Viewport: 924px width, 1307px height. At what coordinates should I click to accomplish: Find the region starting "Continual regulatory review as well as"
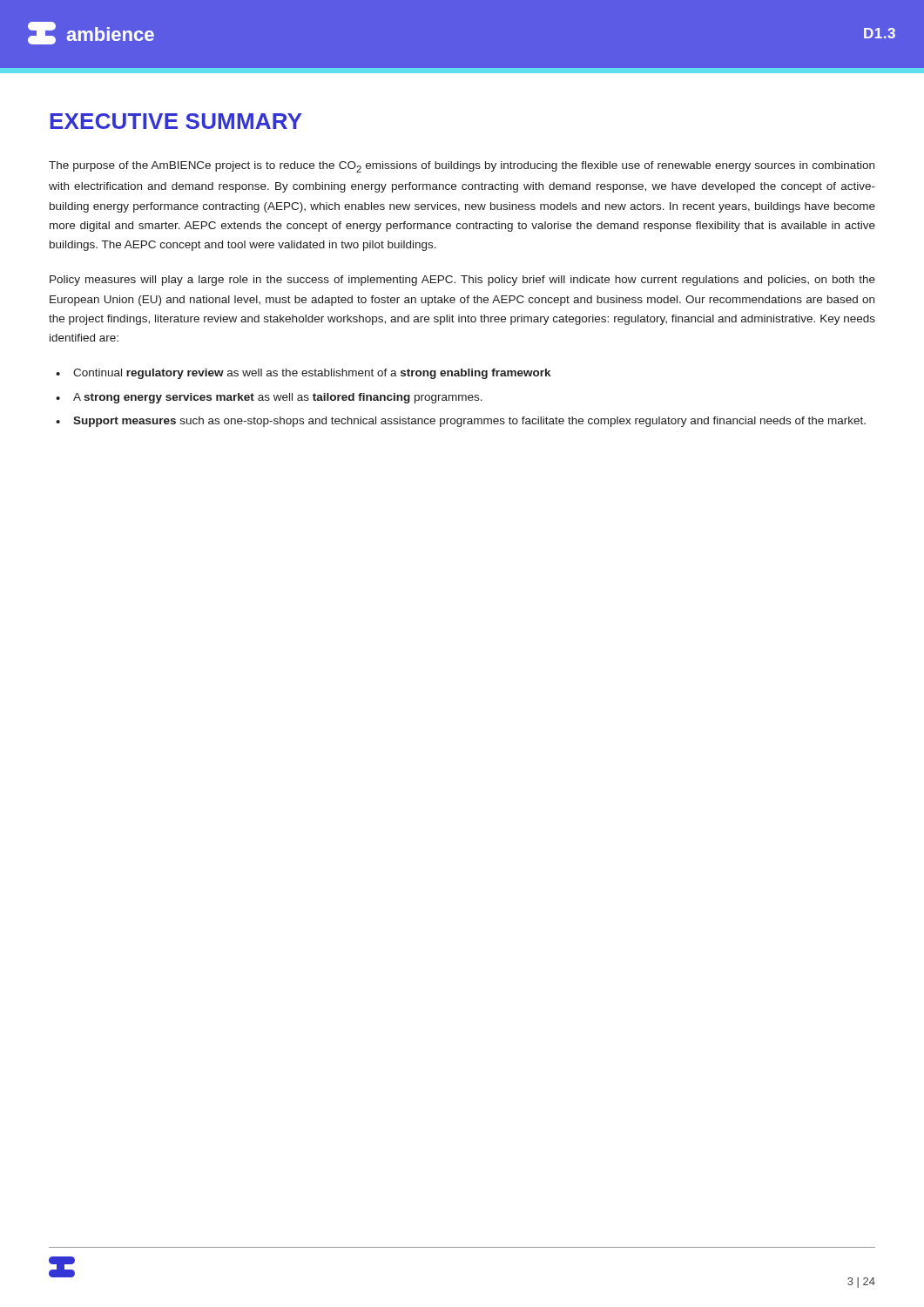[312, 373]
